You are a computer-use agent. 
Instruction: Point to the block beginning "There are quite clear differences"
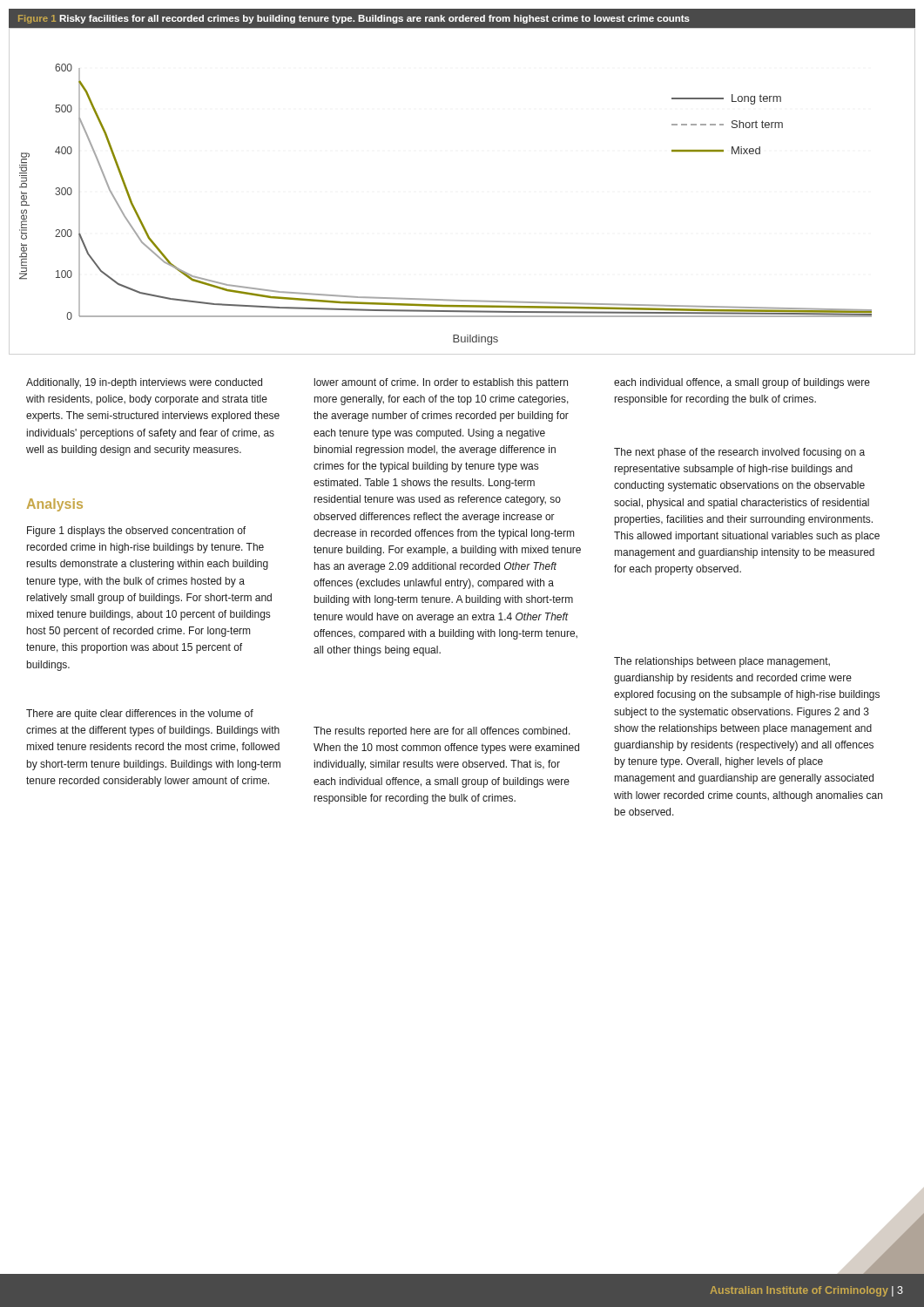pos(154,747)
